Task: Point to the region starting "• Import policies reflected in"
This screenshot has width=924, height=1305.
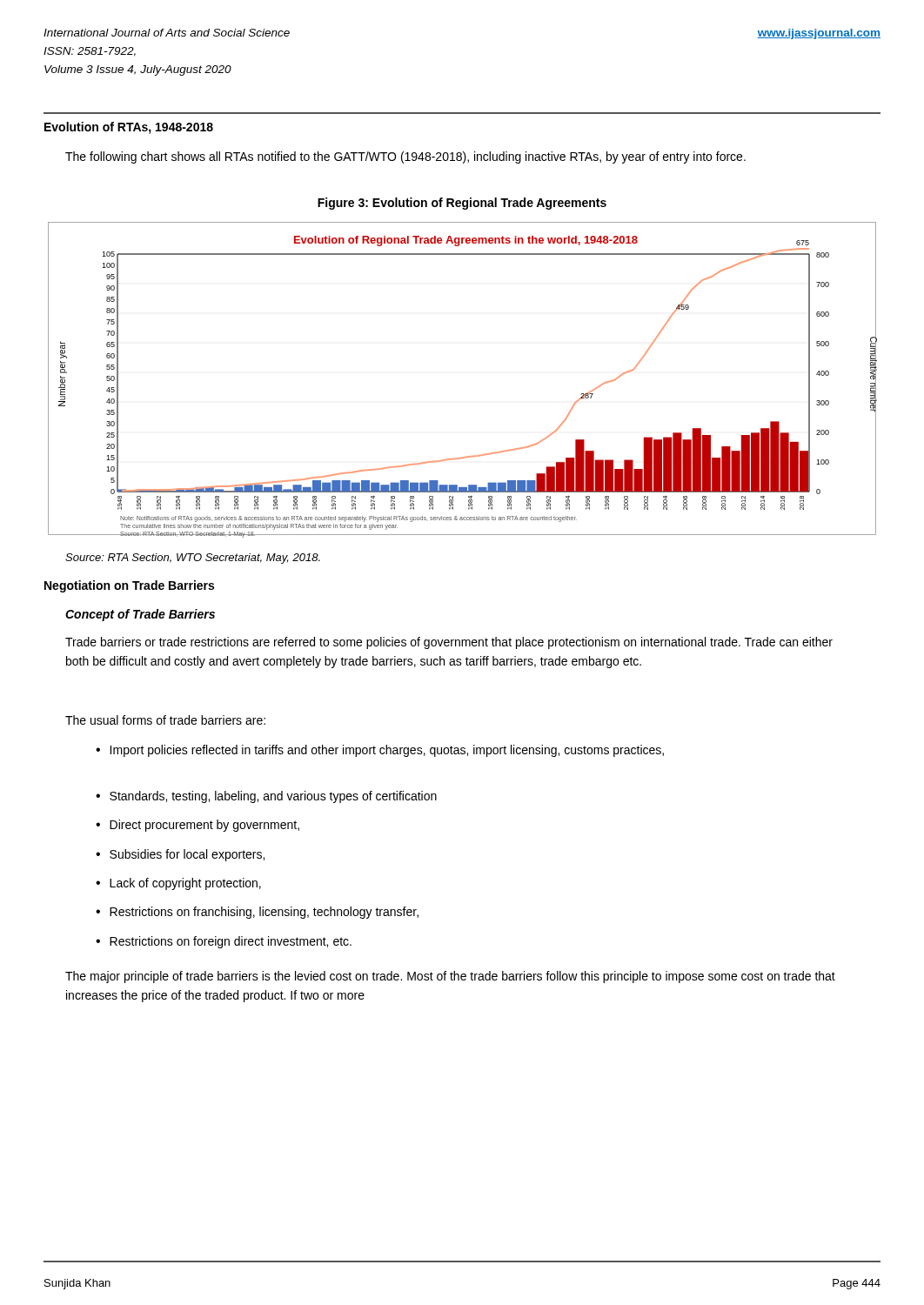Action: pos(380,751)
